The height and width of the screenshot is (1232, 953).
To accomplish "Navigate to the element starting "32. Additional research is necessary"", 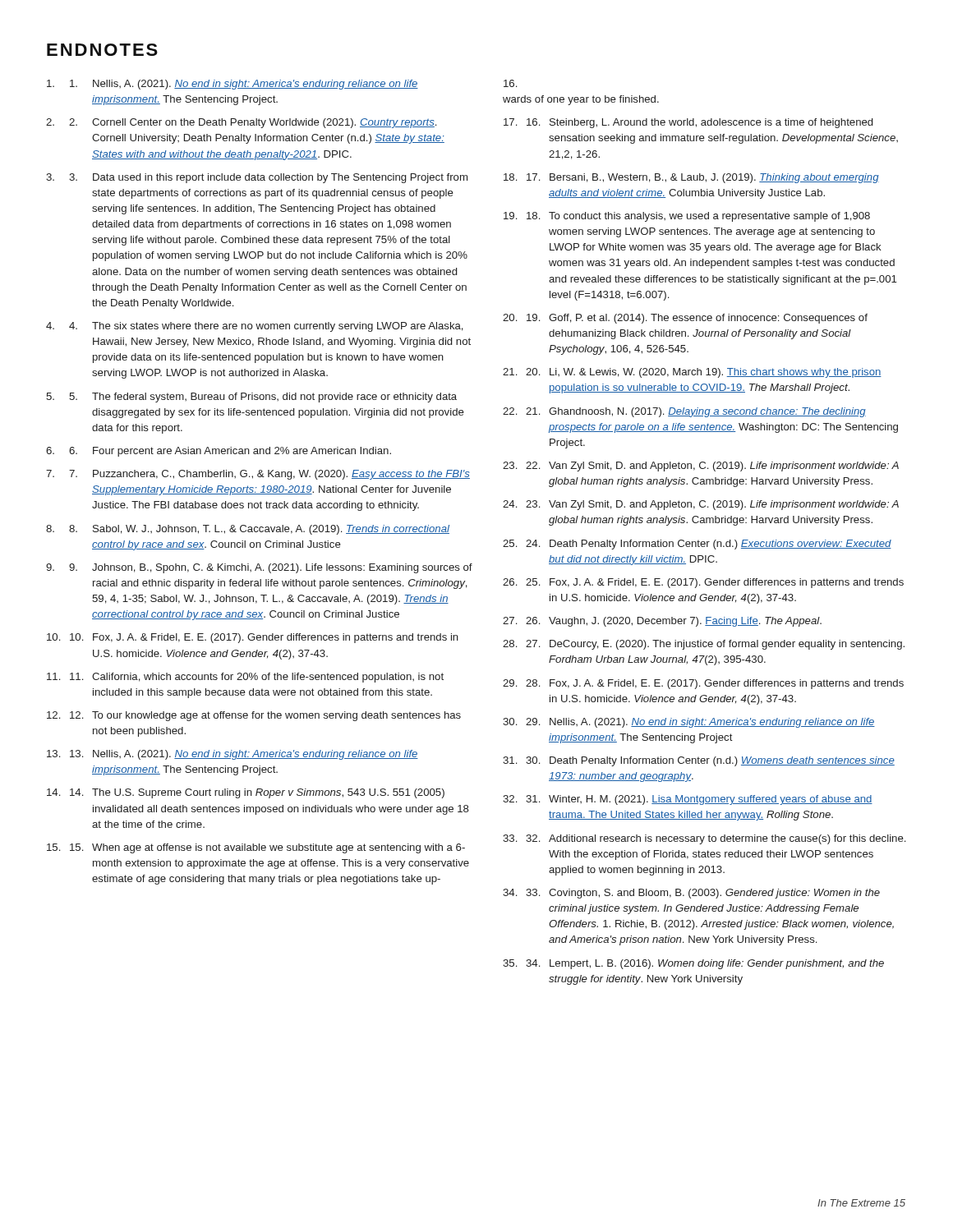I will [716, 854].
